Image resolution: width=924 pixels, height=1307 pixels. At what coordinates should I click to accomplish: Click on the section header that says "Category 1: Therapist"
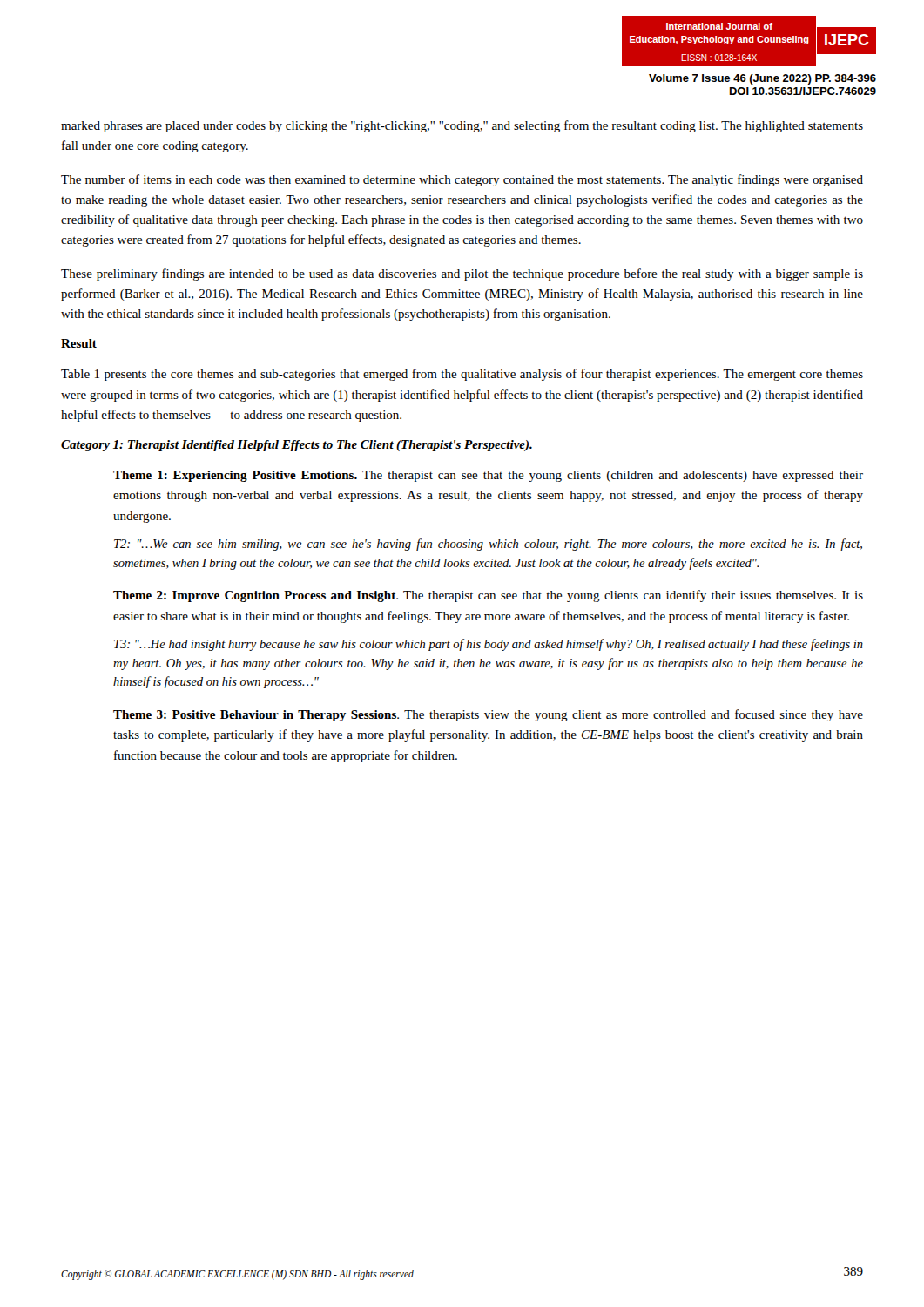[462, 445]
